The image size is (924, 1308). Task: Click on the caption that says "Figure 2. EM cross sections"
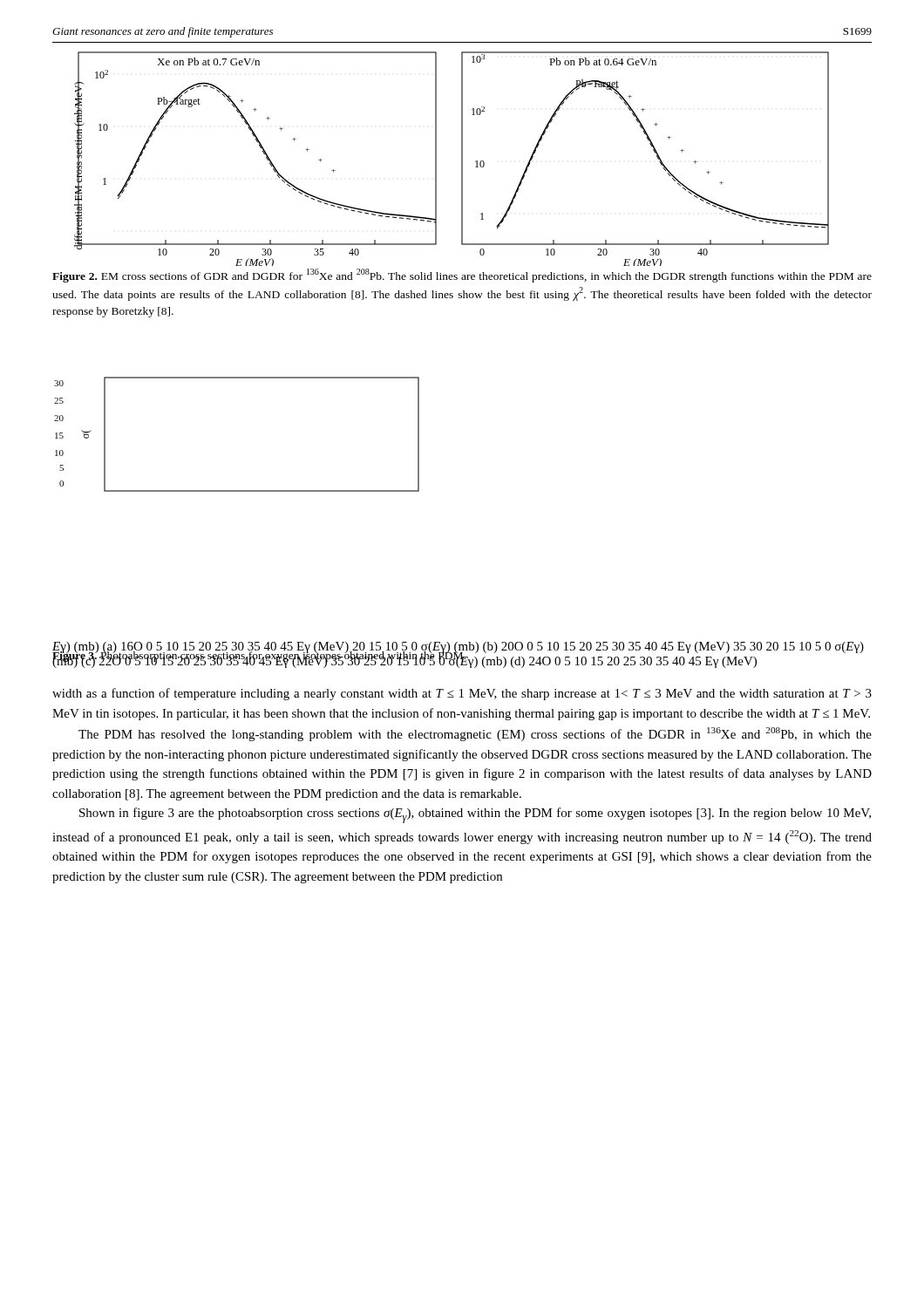pos(462,292)
